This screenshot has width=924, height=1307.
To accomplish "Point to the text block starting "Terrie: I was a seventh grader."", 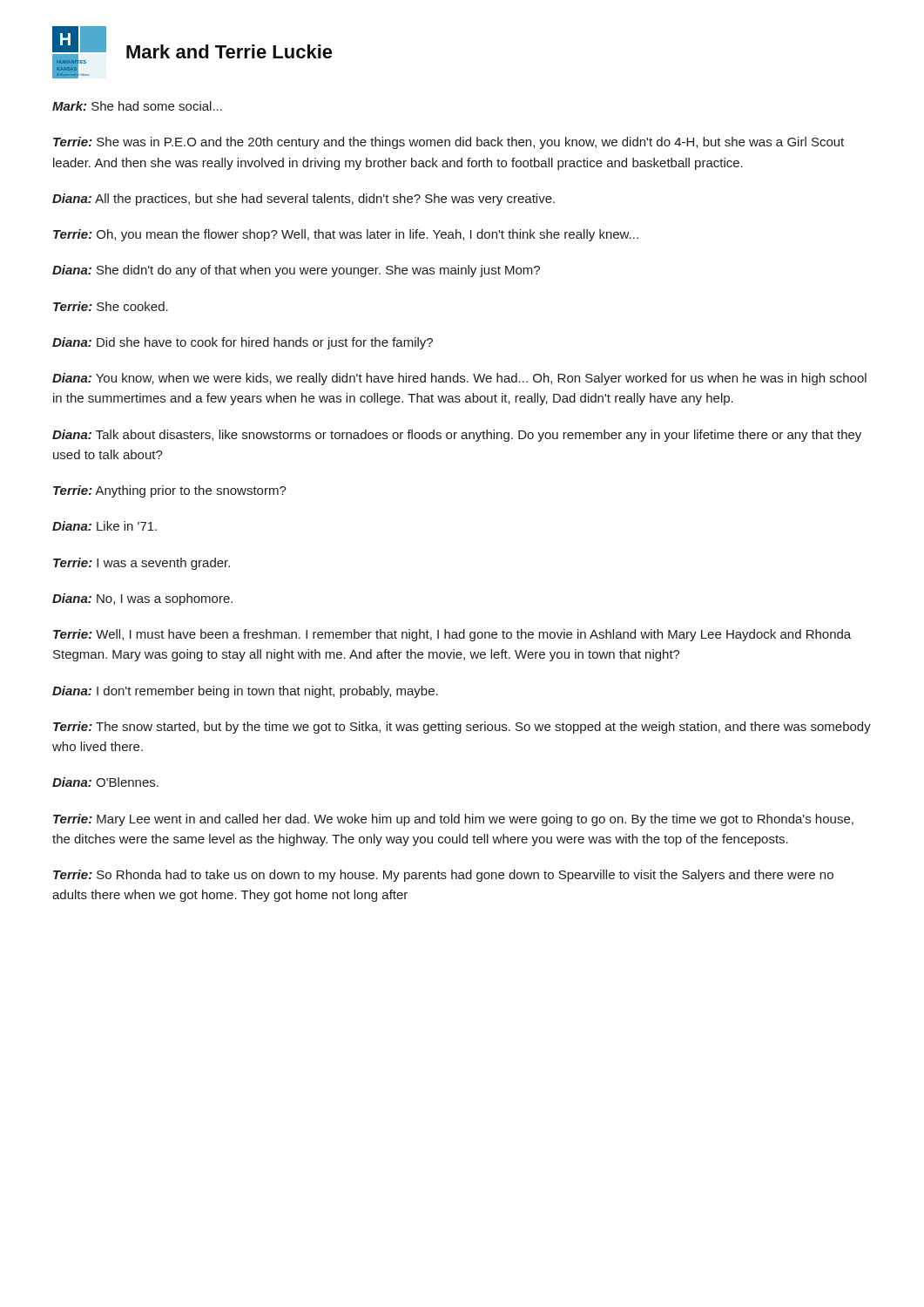I will point(142,562).
